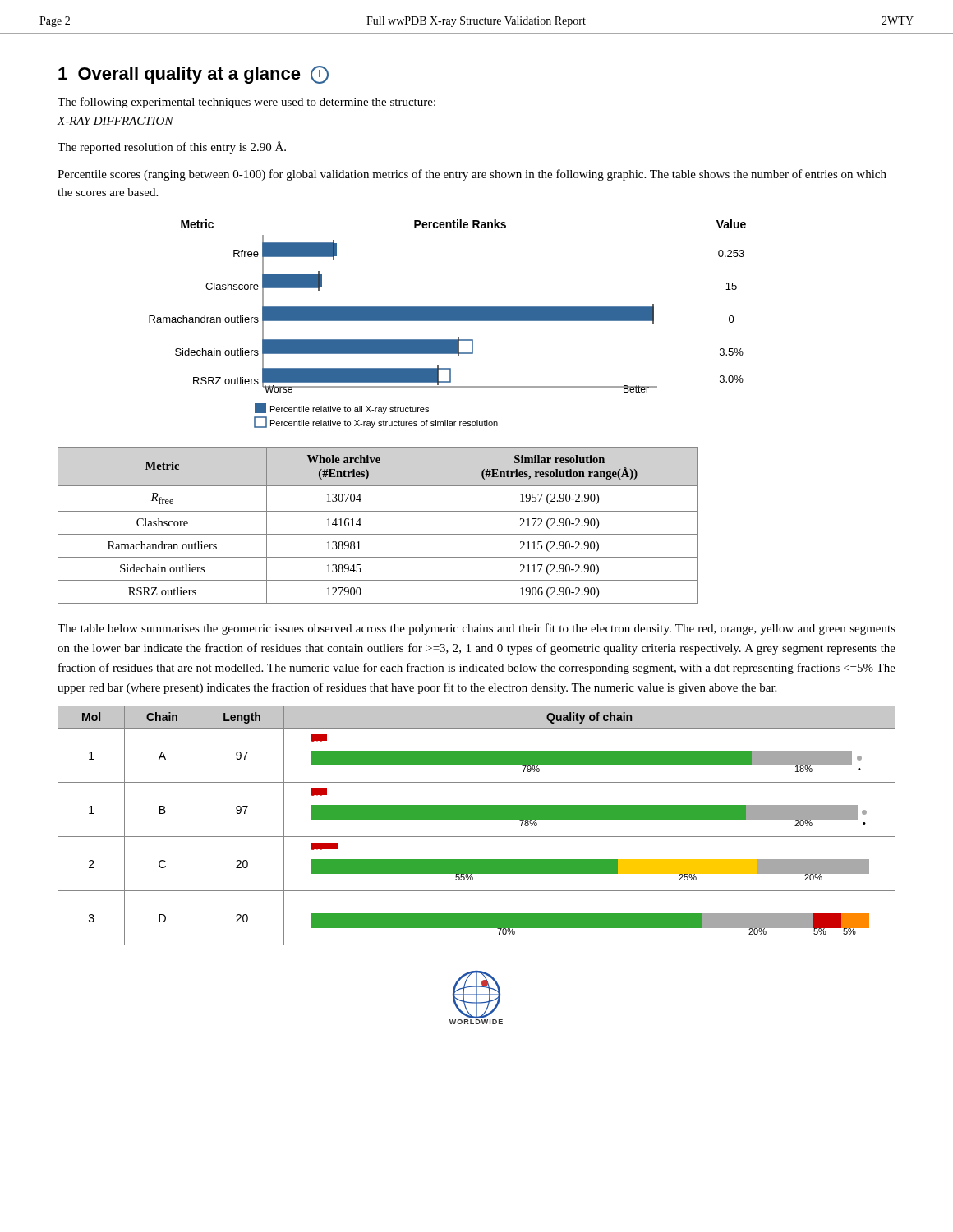Image resolution: width=953 pixels, height=1232 pixels.
Task: Locate the element starting "The table below summarises the geometric issues"
Action: 476,658
